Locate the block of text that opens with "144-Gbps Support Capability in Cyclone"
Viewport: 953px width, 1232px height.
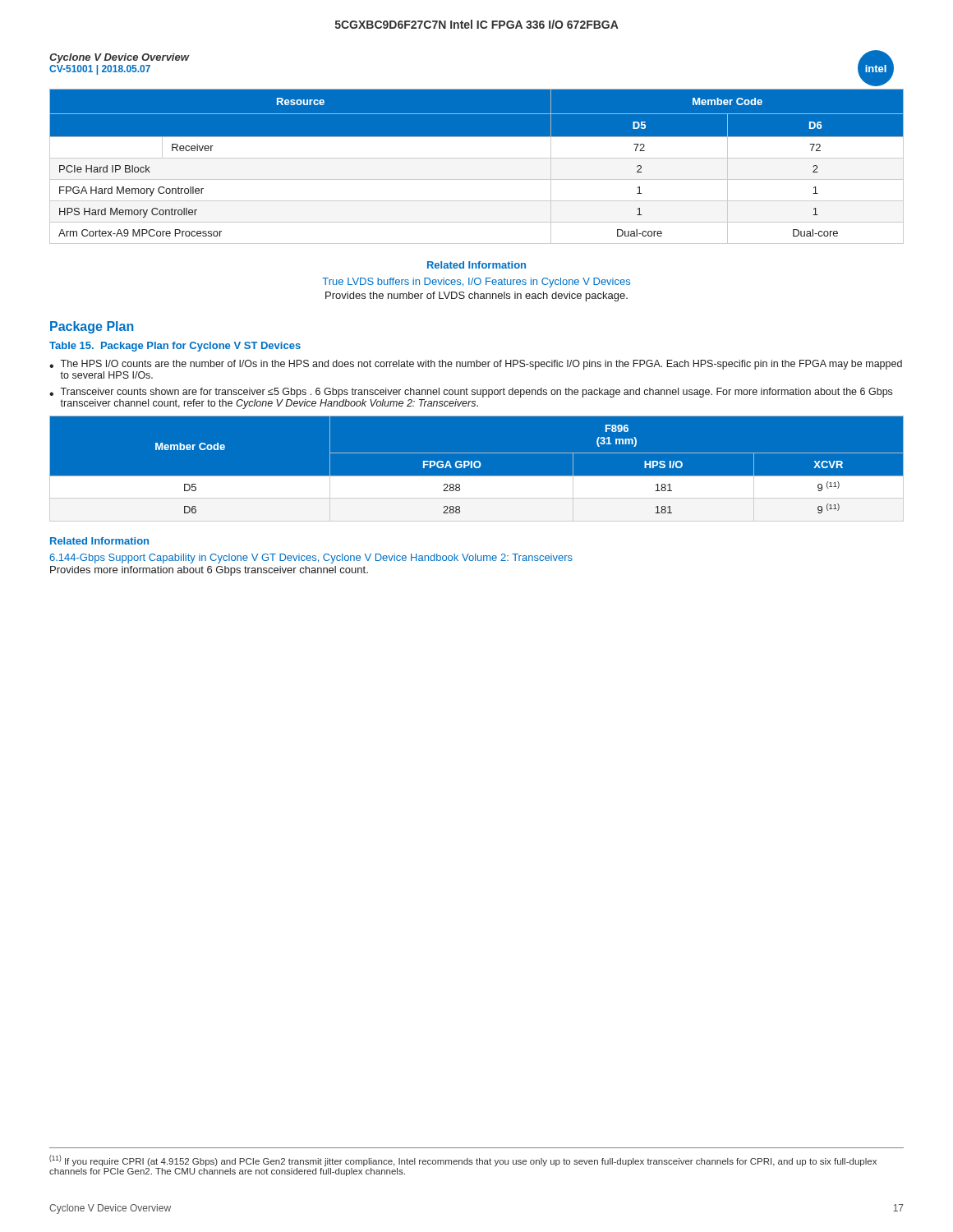point(311,563)
